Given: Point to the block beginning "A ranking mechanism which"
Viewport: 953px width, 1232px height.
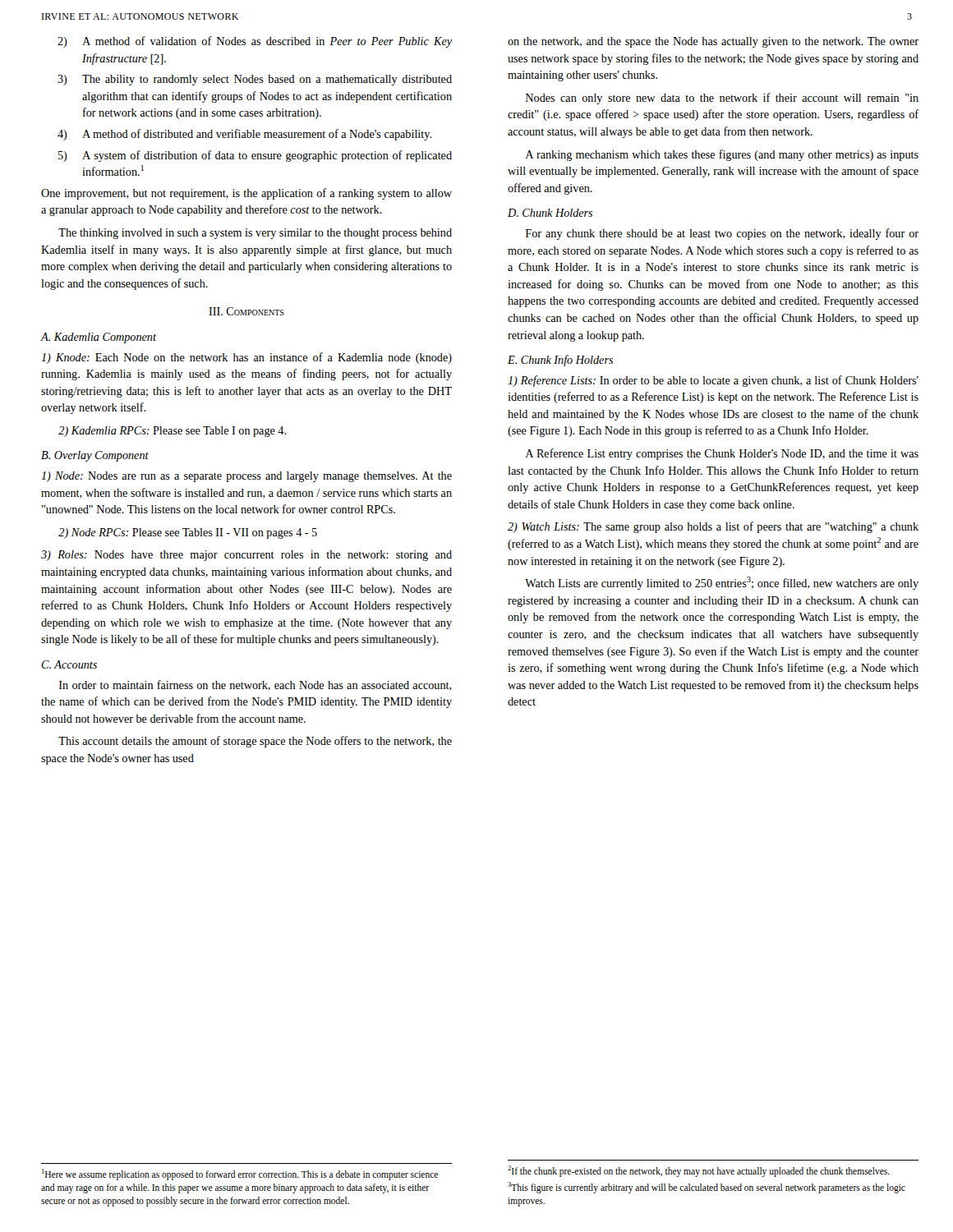Looking at the screenshot, I should tap(713, 171).
